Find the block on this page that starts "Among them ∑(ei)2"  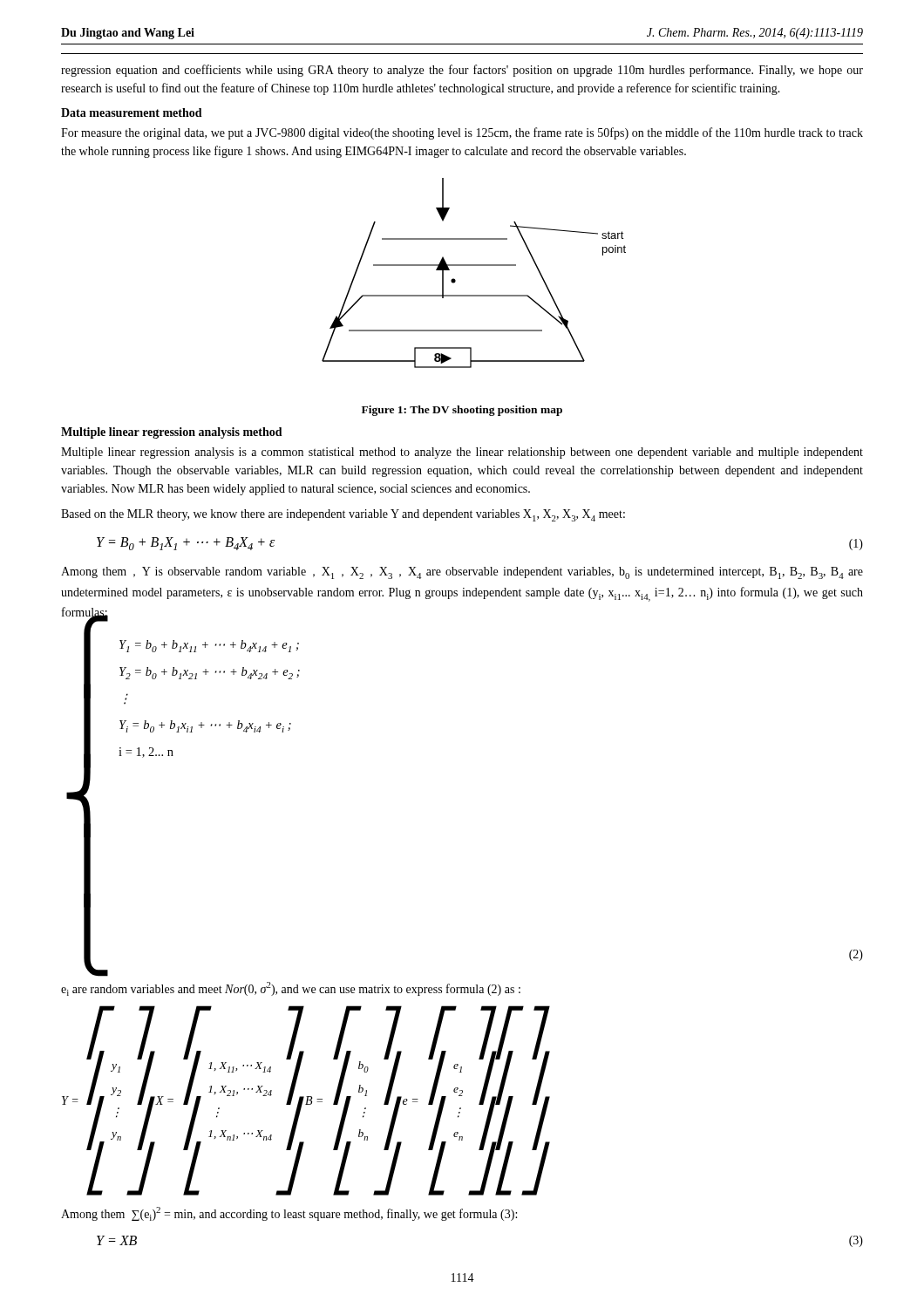462,1213
